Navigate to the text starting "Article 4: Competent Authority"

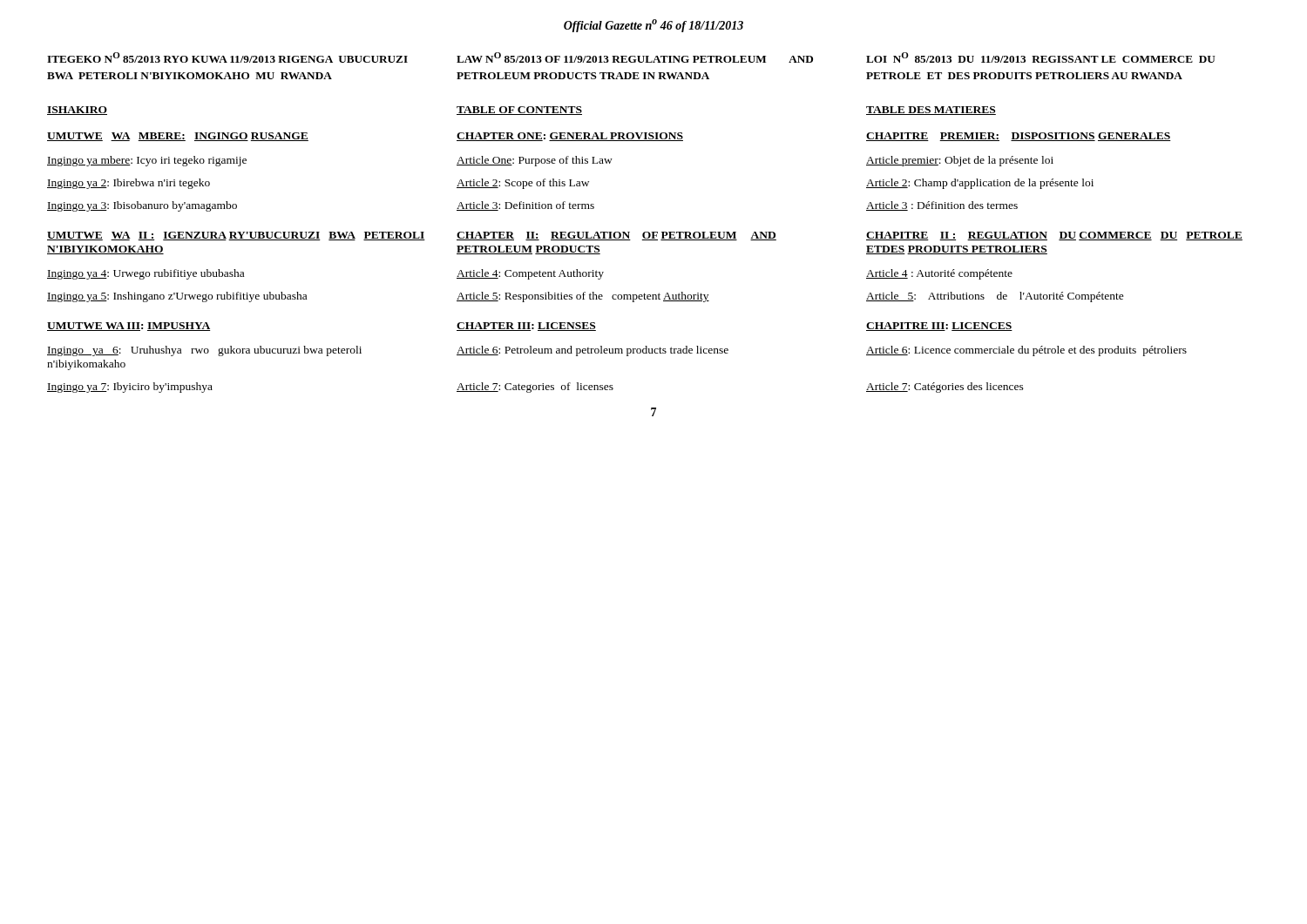(530, 273)
